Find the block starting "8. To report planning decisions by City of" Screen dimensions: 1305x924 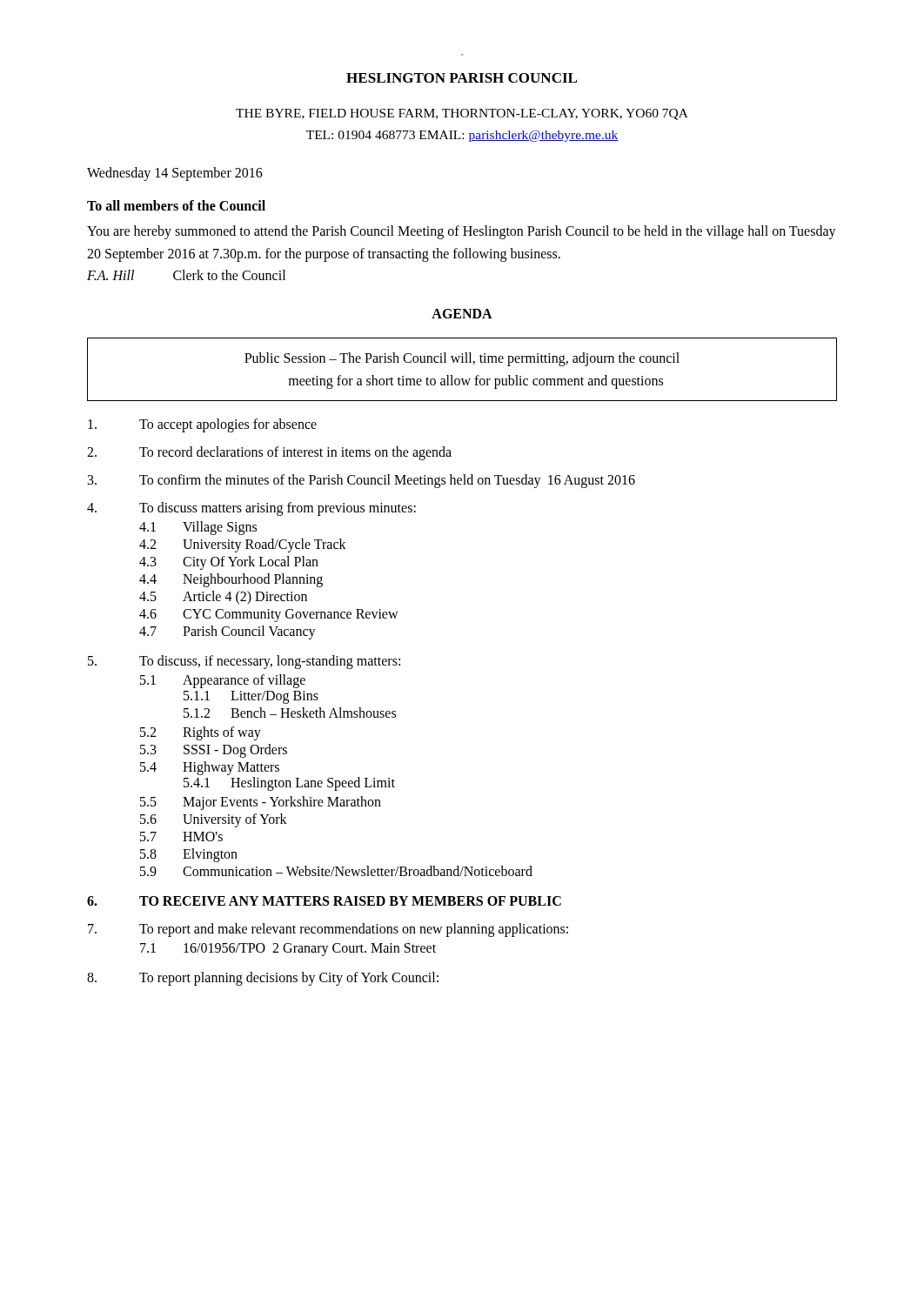[x=263, y=979]
